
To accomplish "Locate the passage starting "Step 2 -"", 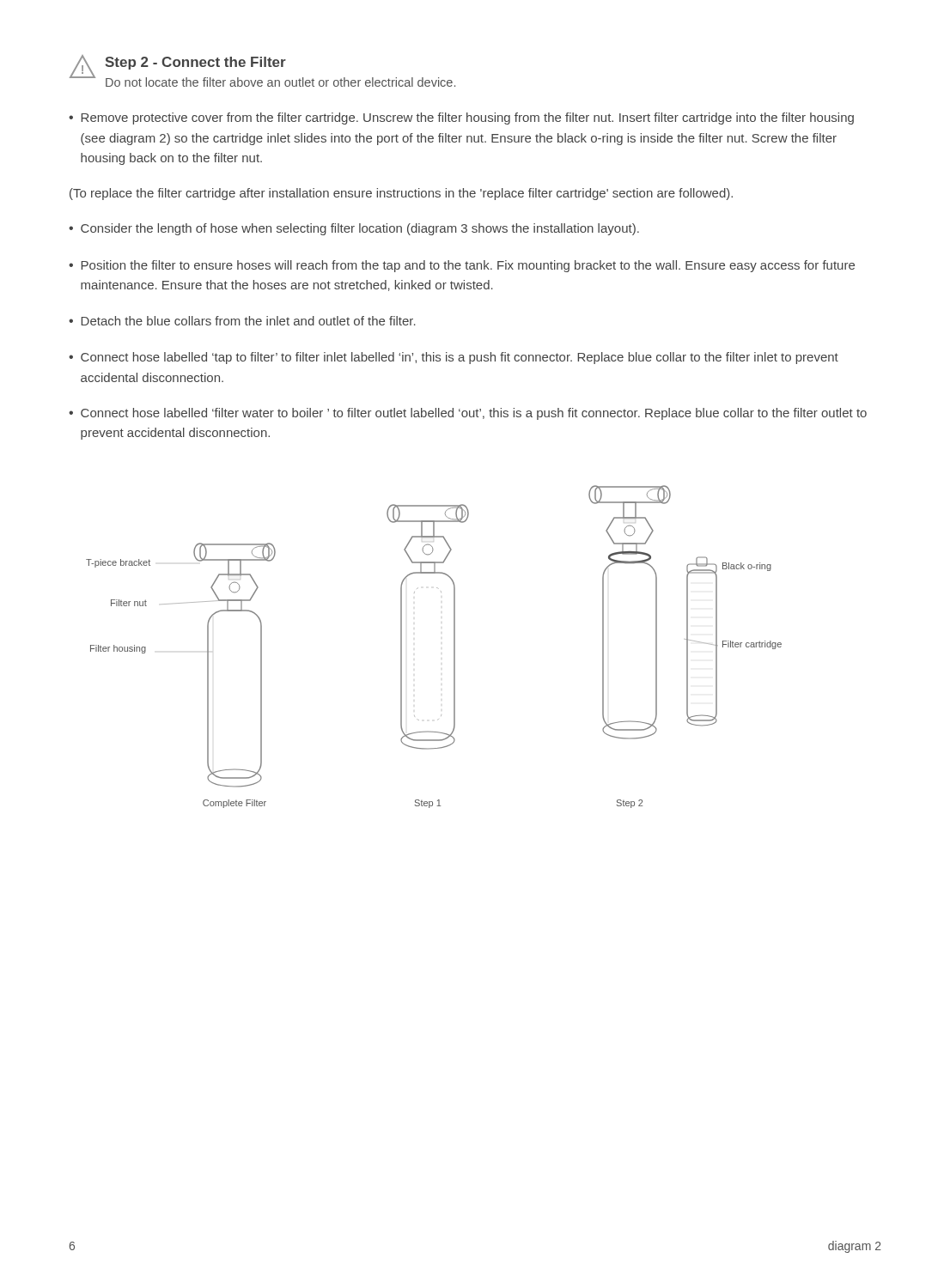I will coord(195,62).
